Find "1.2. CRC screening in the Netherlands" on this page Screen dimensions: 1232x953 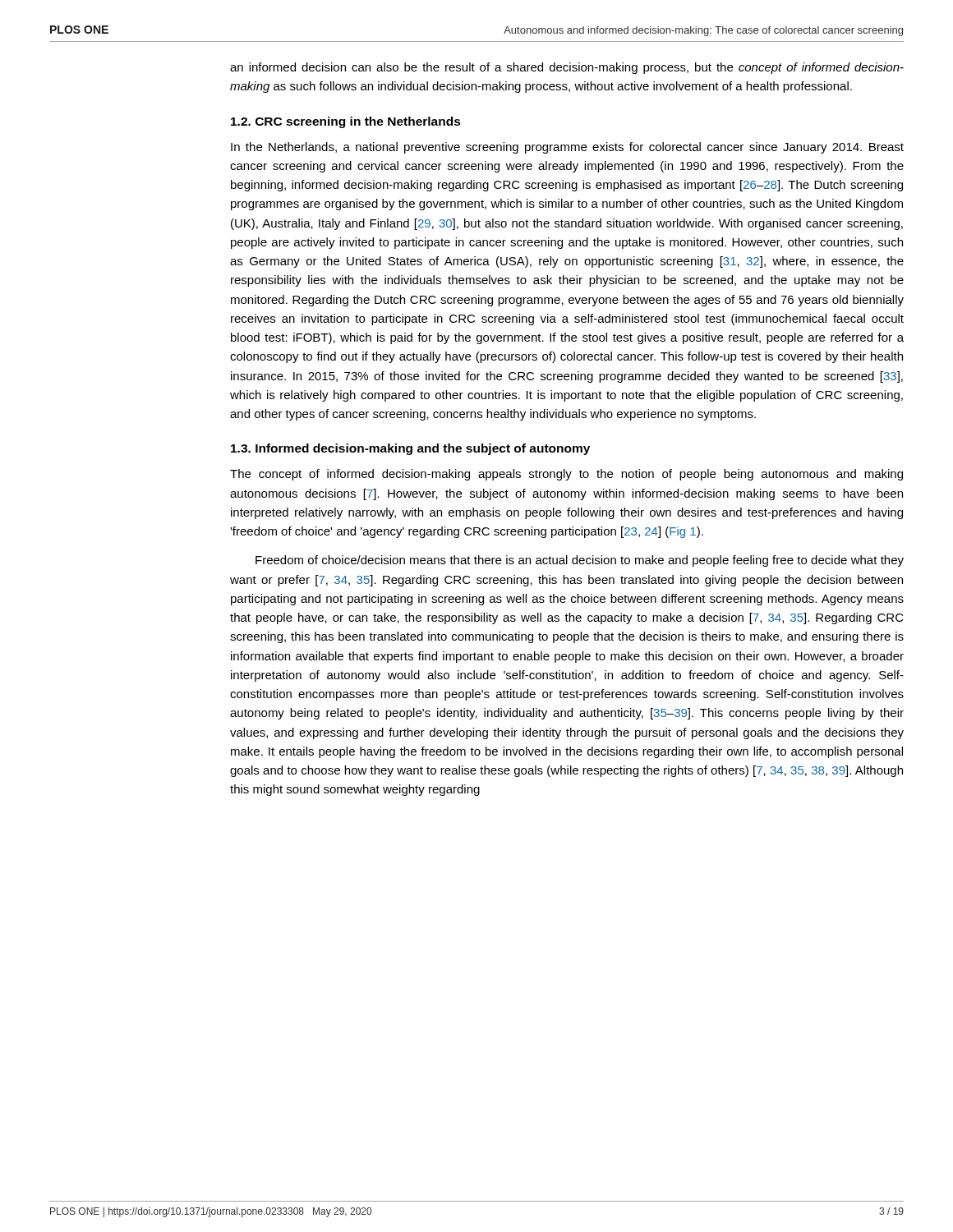click(345, 121)
